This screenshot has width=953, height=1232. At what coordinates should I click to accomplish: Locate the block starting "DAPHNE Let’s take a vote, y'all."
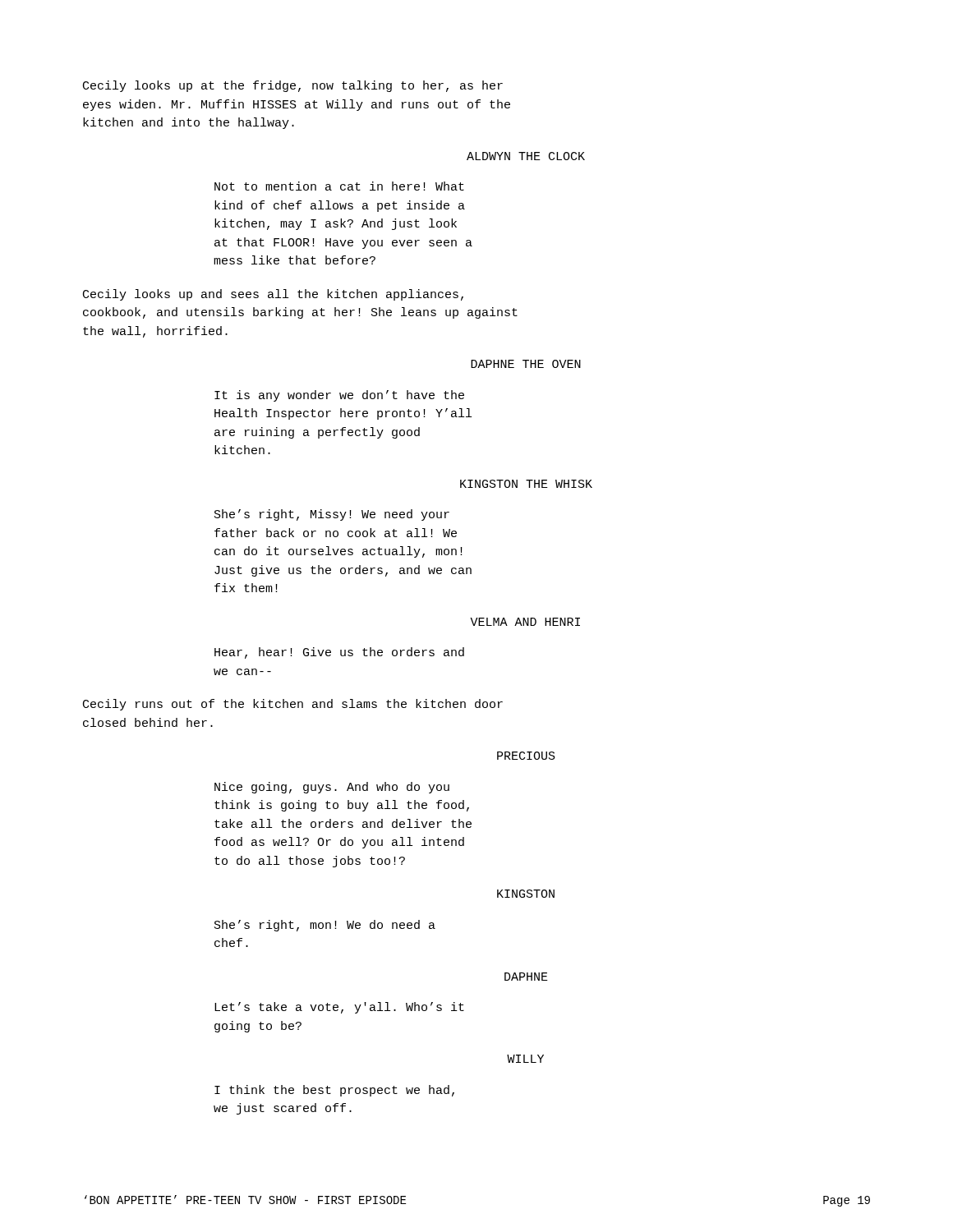coord(526,977)
